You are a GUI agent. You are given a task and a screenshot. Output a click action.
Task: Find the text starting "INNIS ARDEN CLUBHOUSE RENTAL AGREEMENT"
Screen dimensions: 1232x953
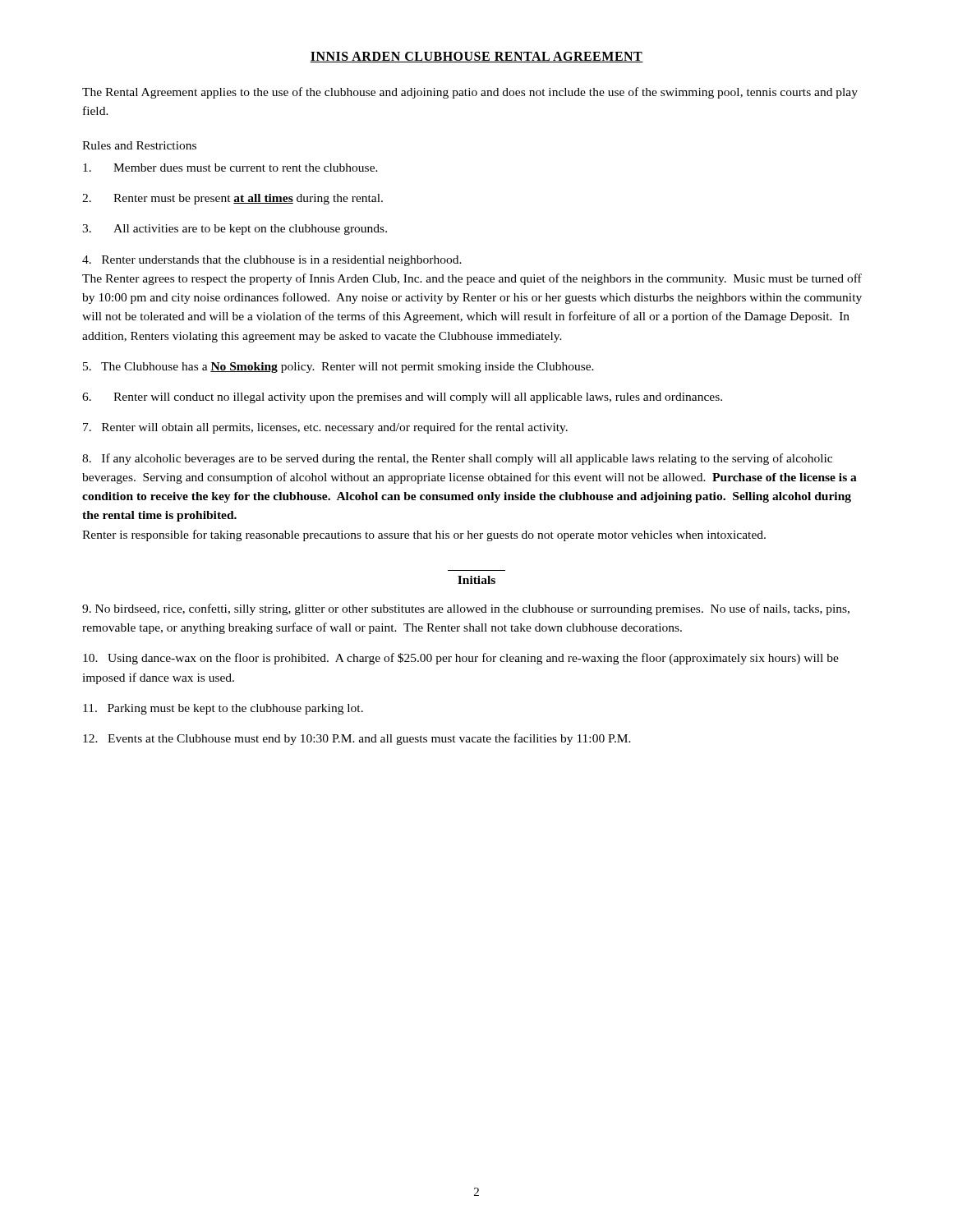pos(476,56)
